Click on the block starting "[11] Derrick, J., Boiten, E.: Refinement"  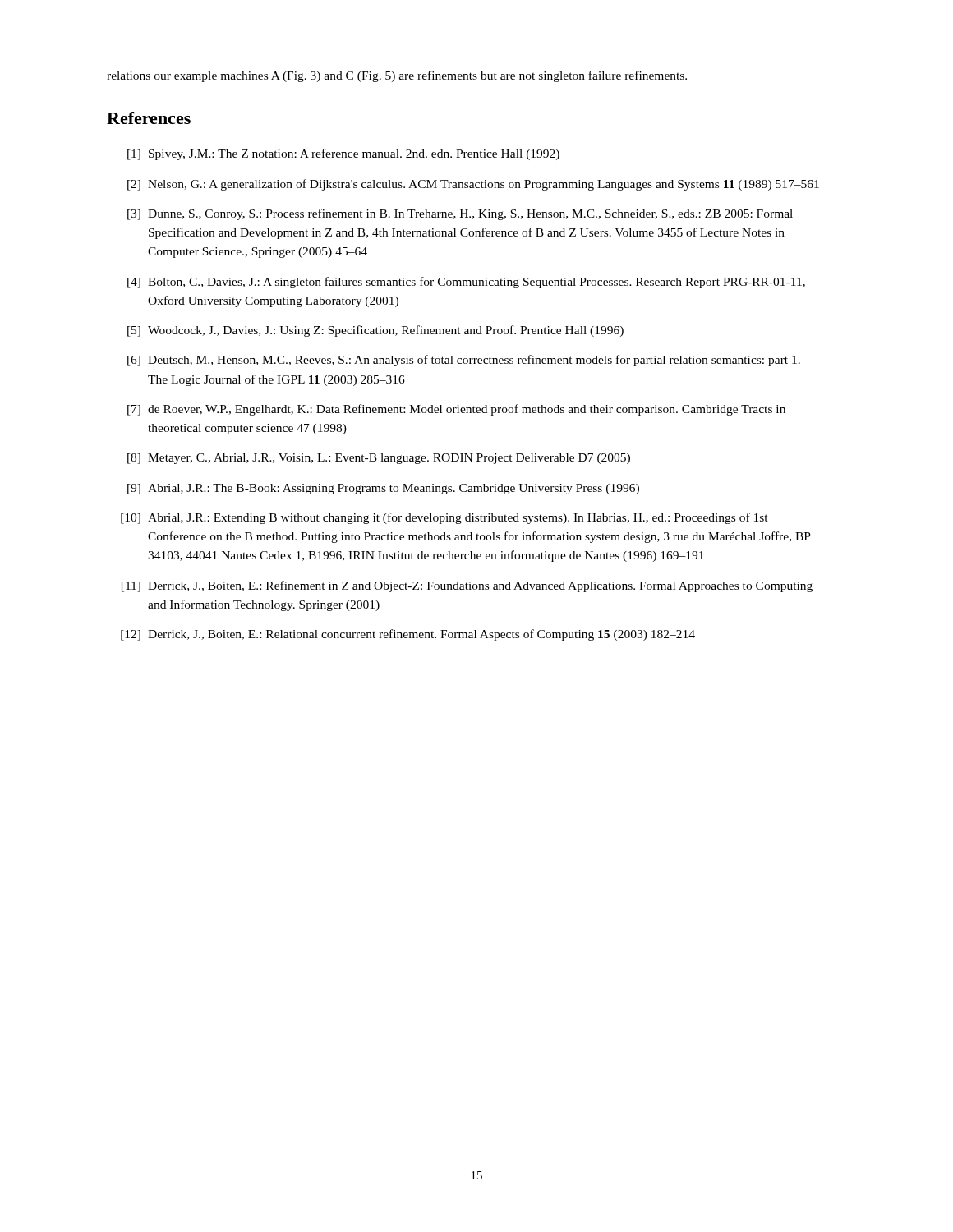464,594
